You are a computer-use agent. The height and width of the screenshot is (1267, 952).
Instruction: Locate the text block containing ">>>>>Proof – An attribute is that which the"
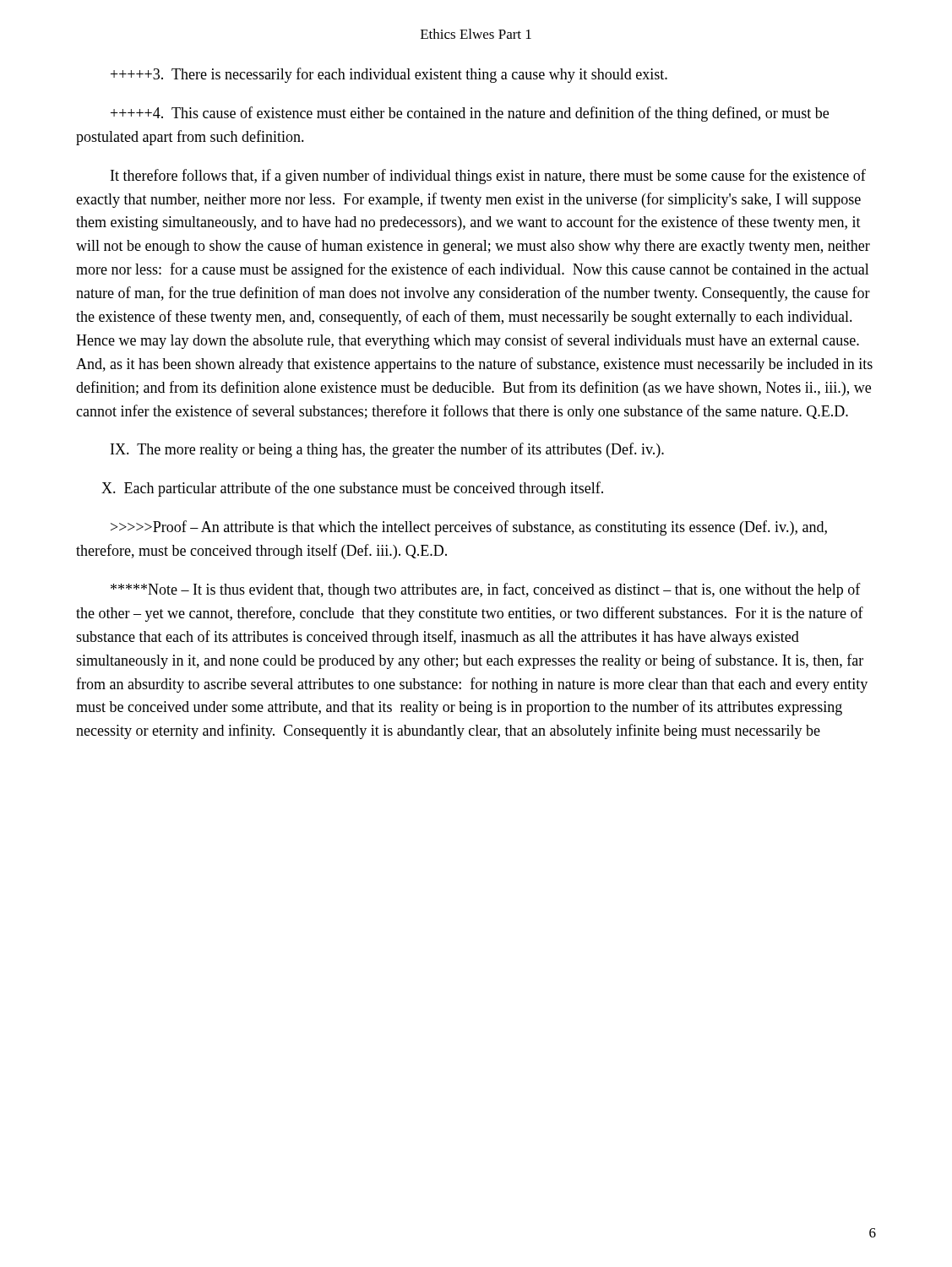[452, 539]
